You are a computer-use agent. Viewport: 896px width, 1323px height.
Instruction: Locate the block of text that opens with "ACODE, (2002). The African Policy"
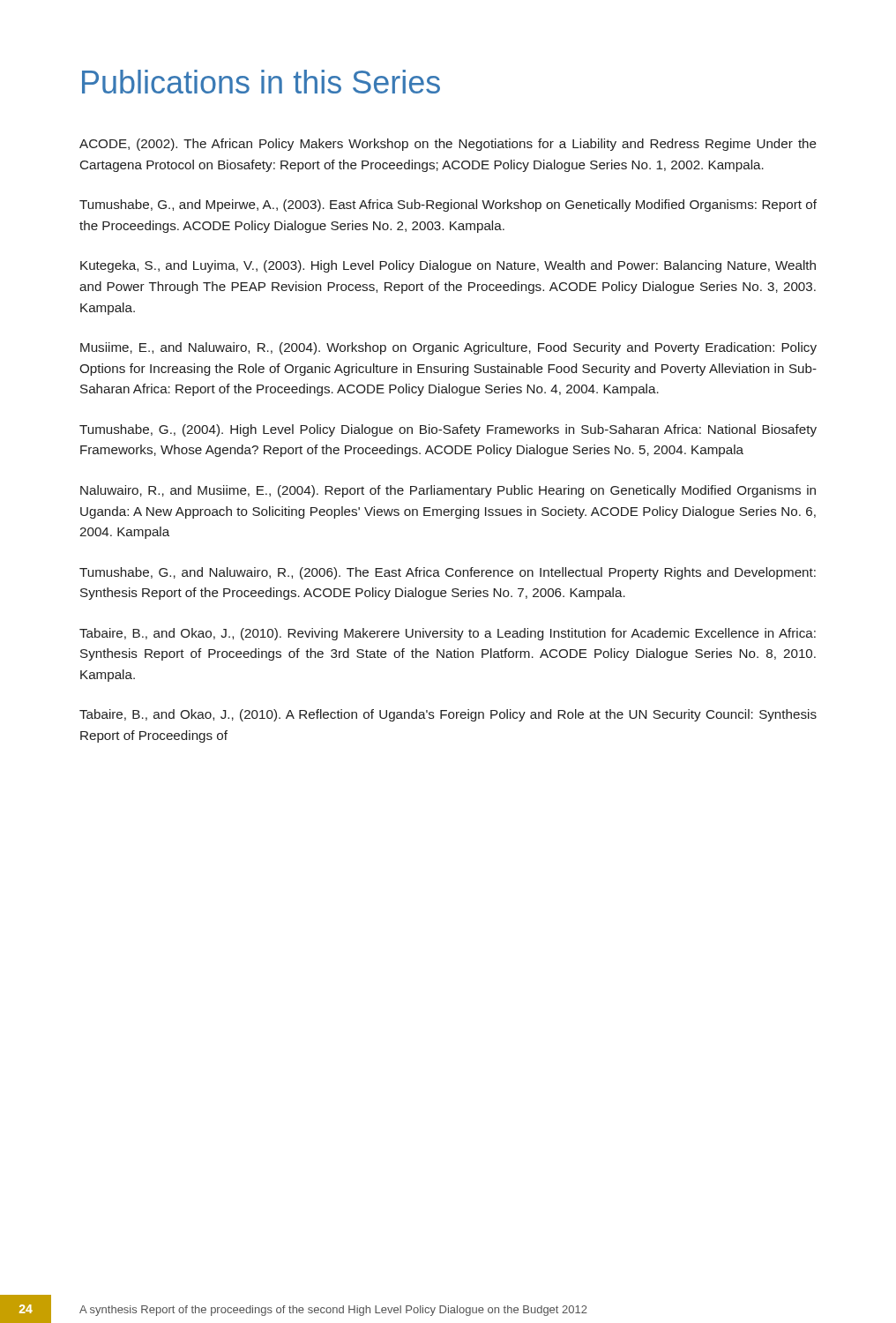(x=448, y=154)
